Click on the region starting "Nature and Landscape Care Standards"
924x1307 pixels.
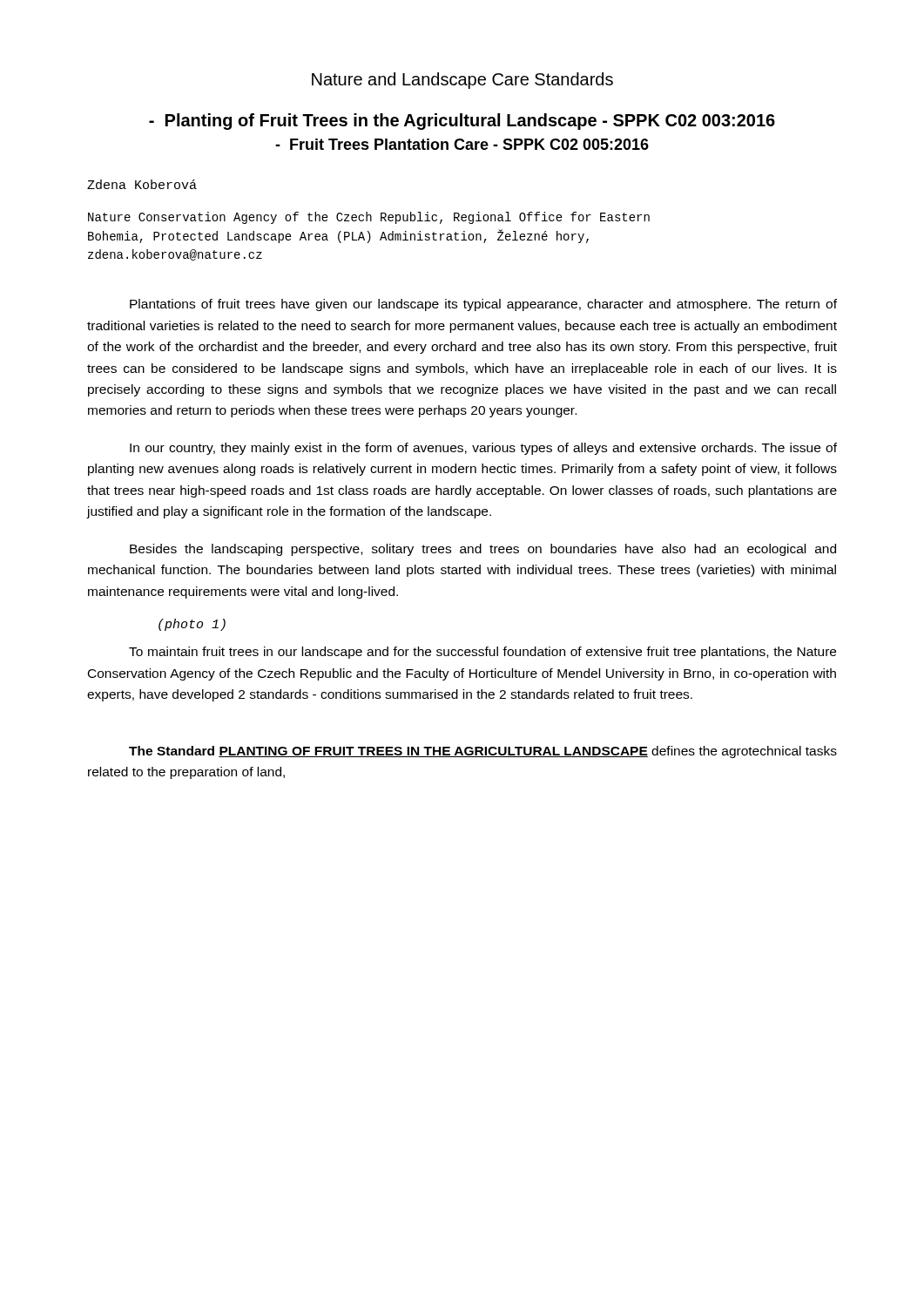point(462,80)
